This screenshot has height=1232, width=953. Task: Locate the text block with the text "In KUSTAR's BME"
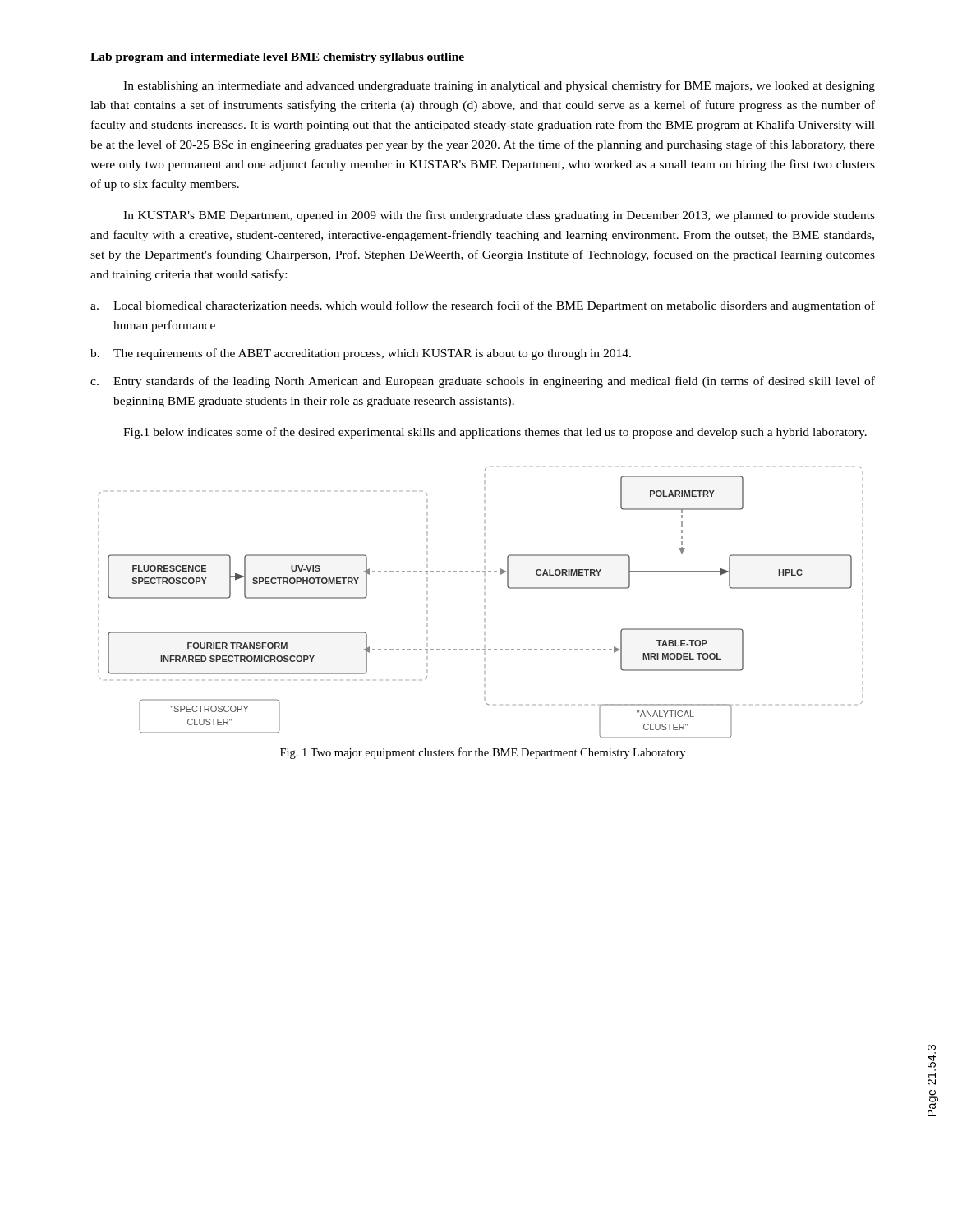pyautogui.click(x=483, y=244)
